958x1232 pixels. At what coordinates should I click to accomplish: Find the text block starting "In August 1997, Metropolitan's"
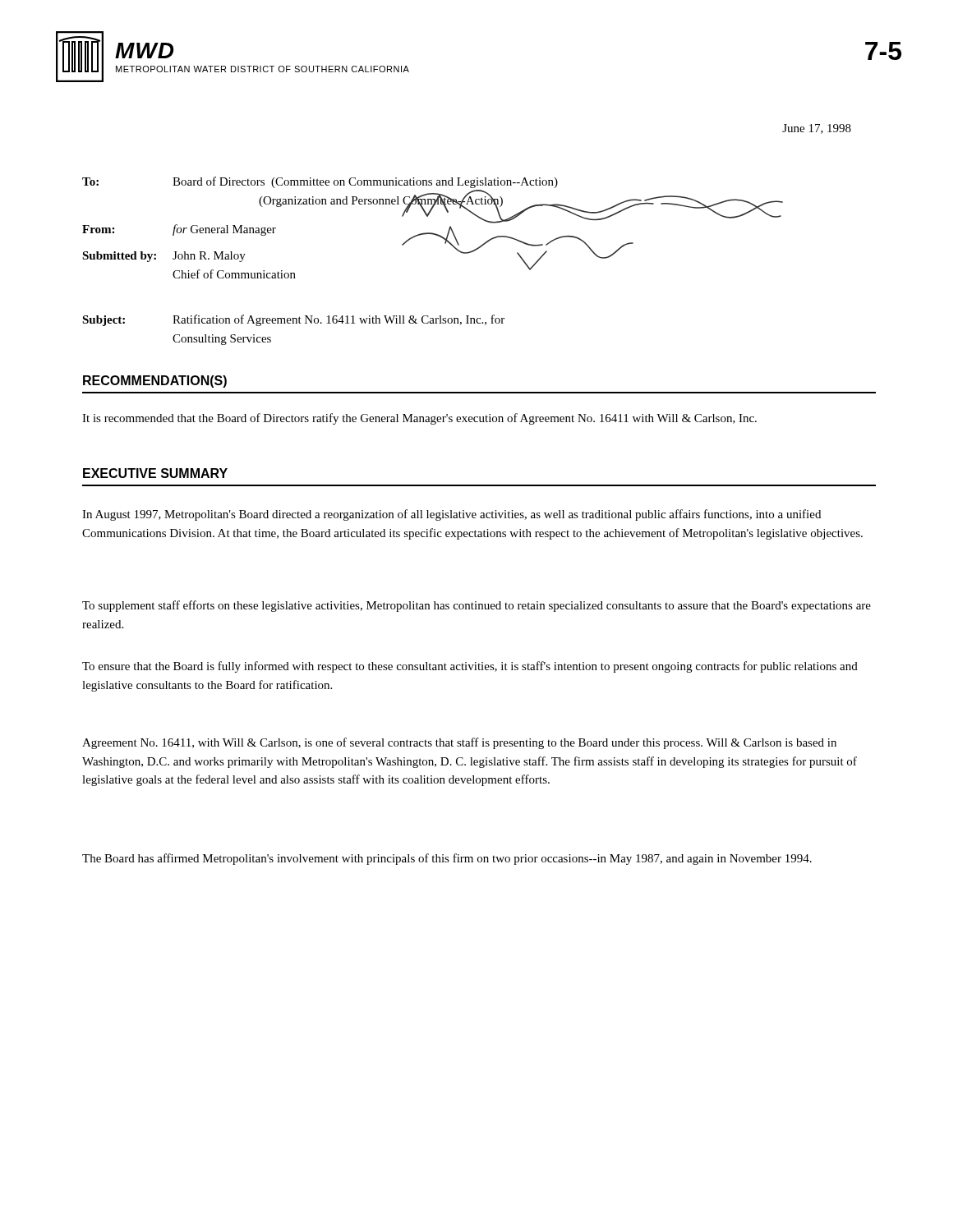point(473,523)
